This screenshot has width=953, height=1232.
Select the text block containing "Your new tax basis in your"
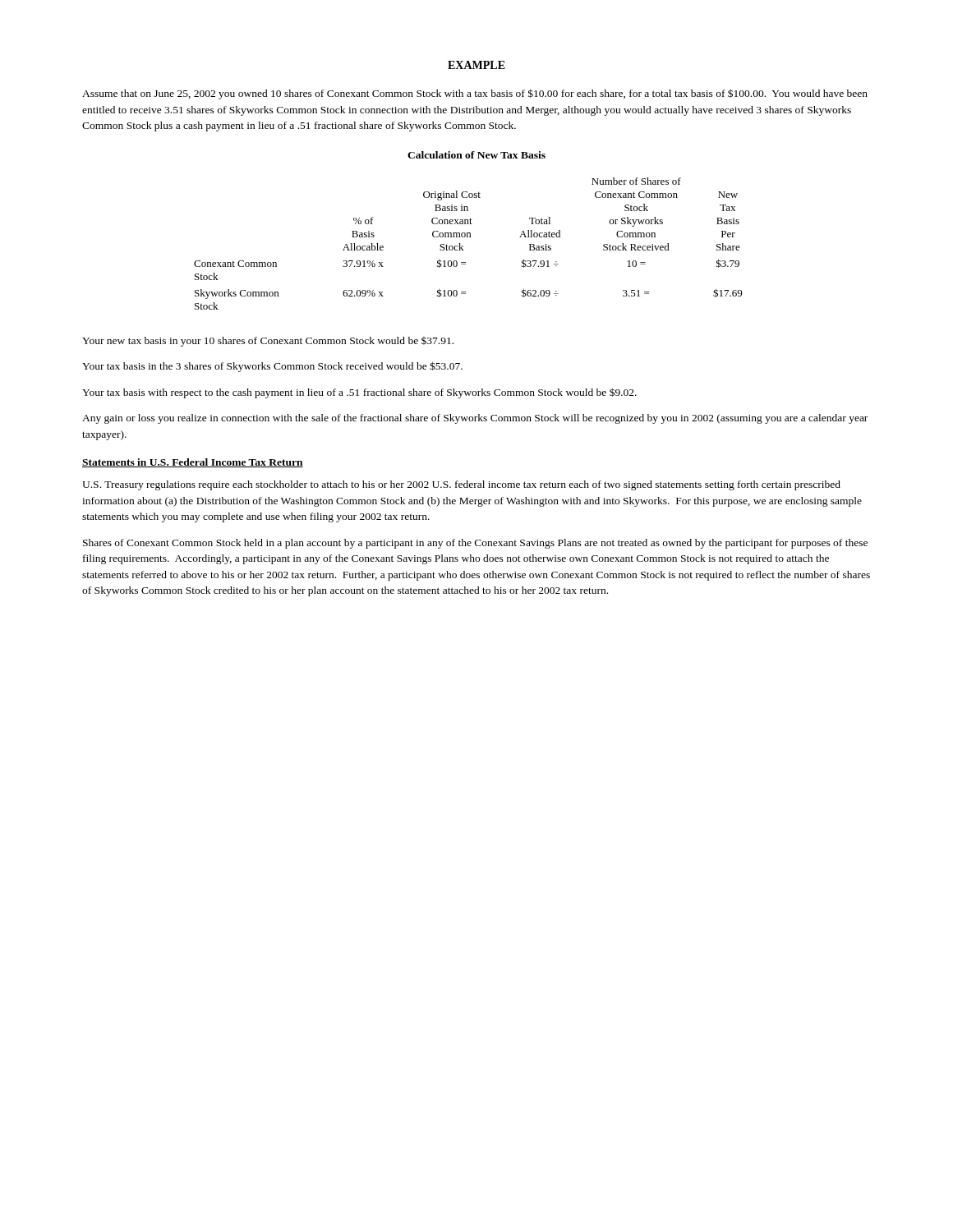click(268, 340)
